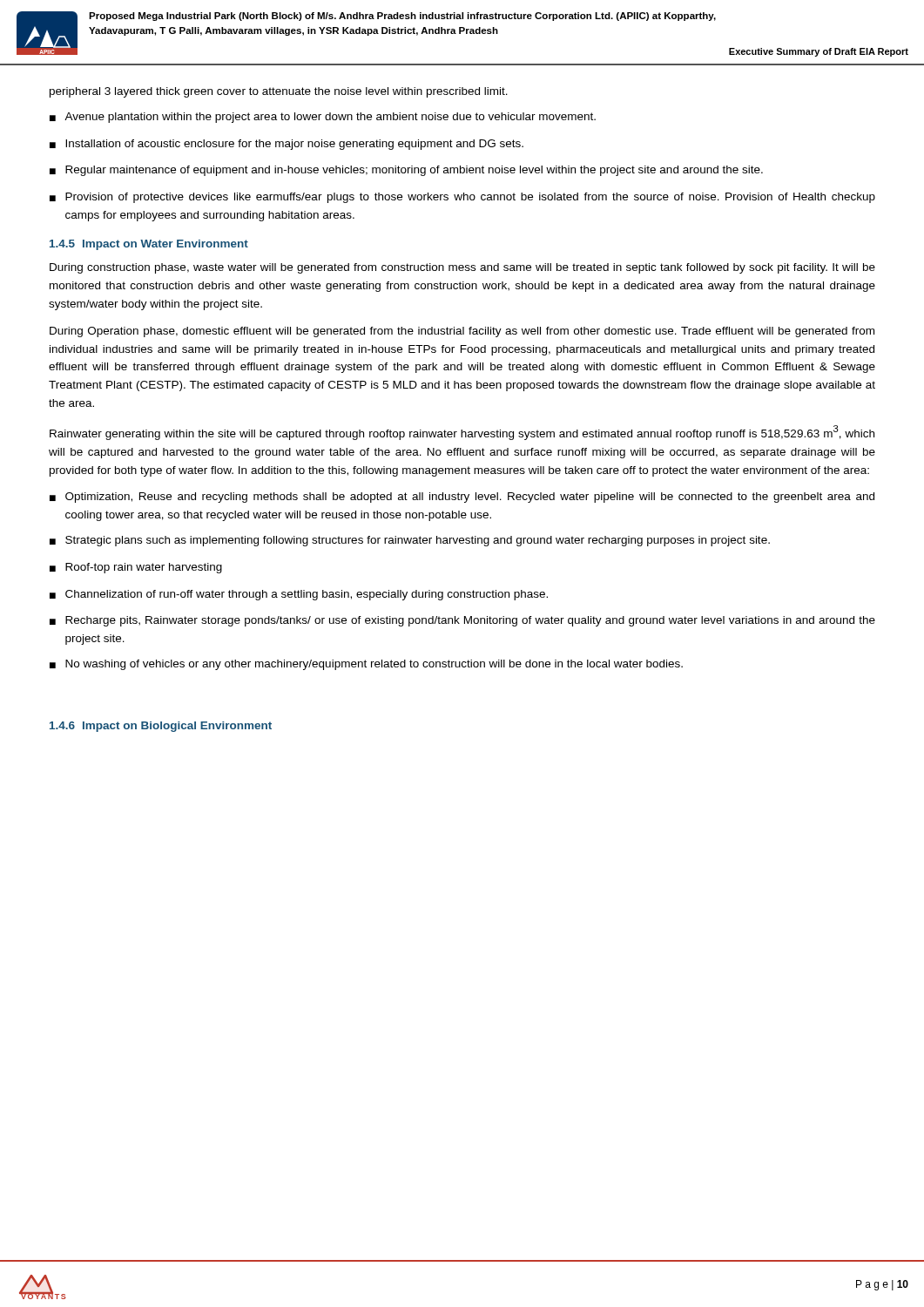This screenshot has height=1307, width=924.
Task: Locate the list item that reads "■ No washing"
Action: [462, 665]
